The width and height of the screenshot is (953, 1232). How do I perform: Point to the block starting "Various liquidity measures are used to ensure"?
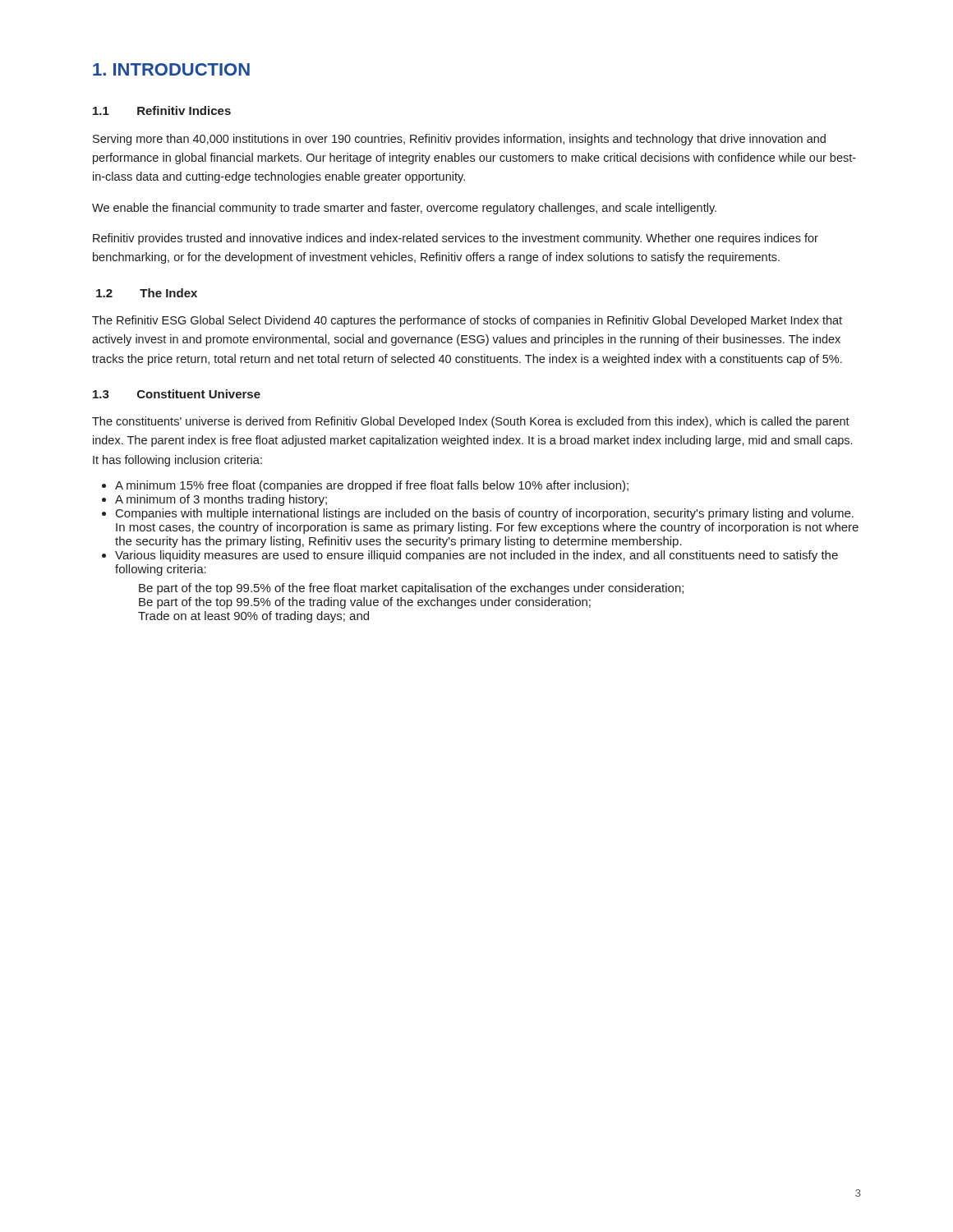(488, 585)
